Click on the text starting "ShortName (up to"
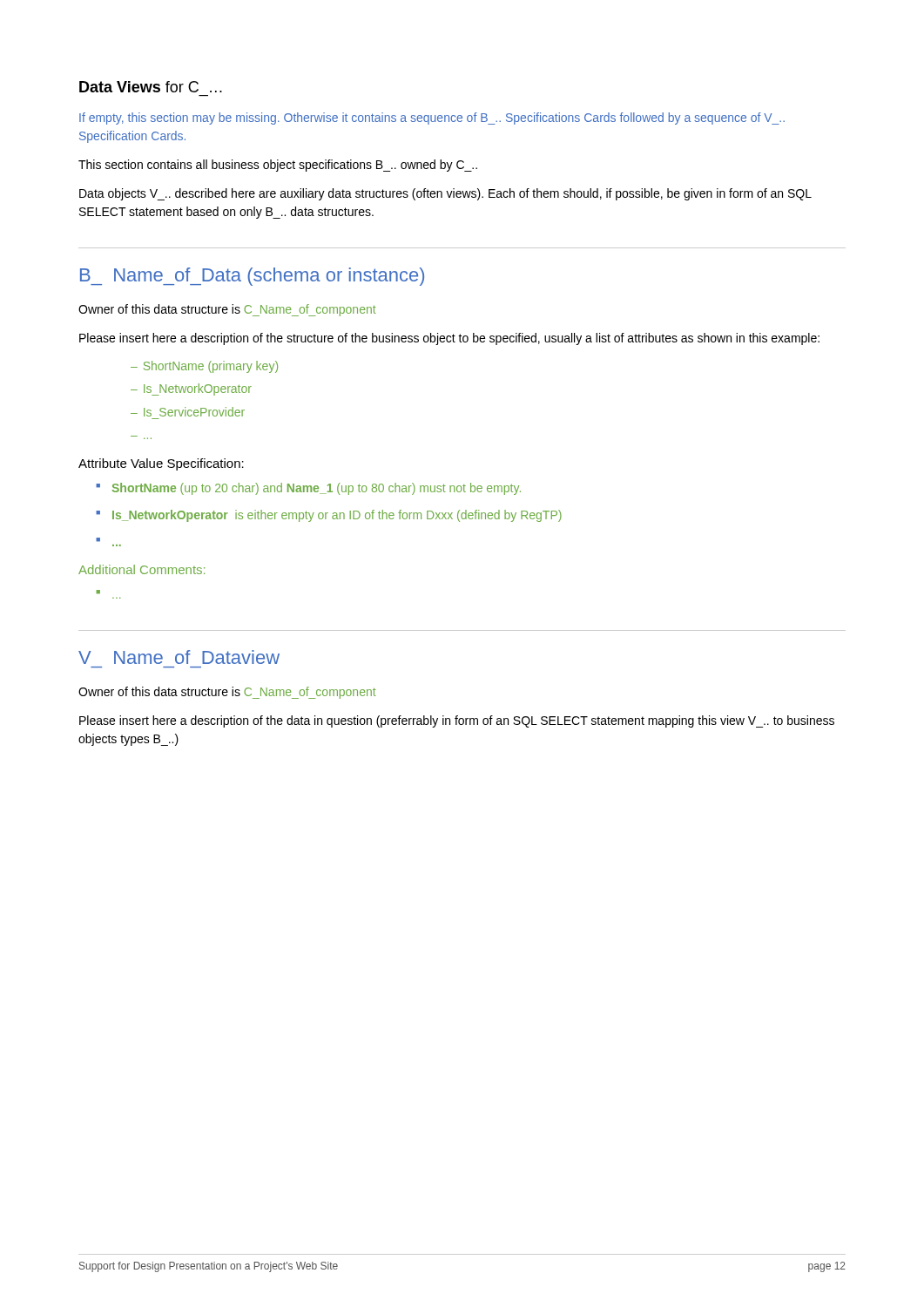 (x=317, y=488)
